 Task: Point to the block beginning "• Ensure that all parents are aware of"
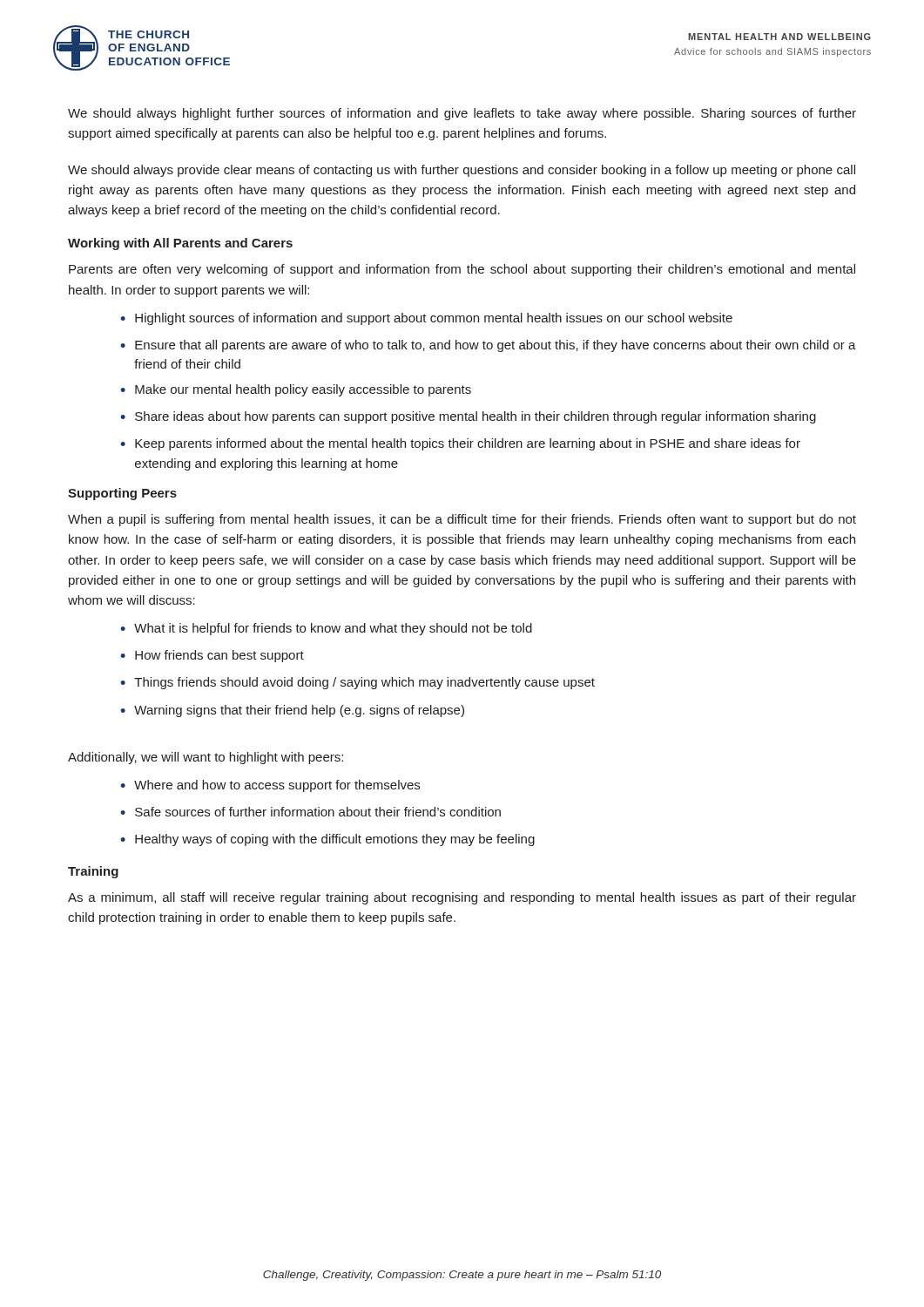488,355
